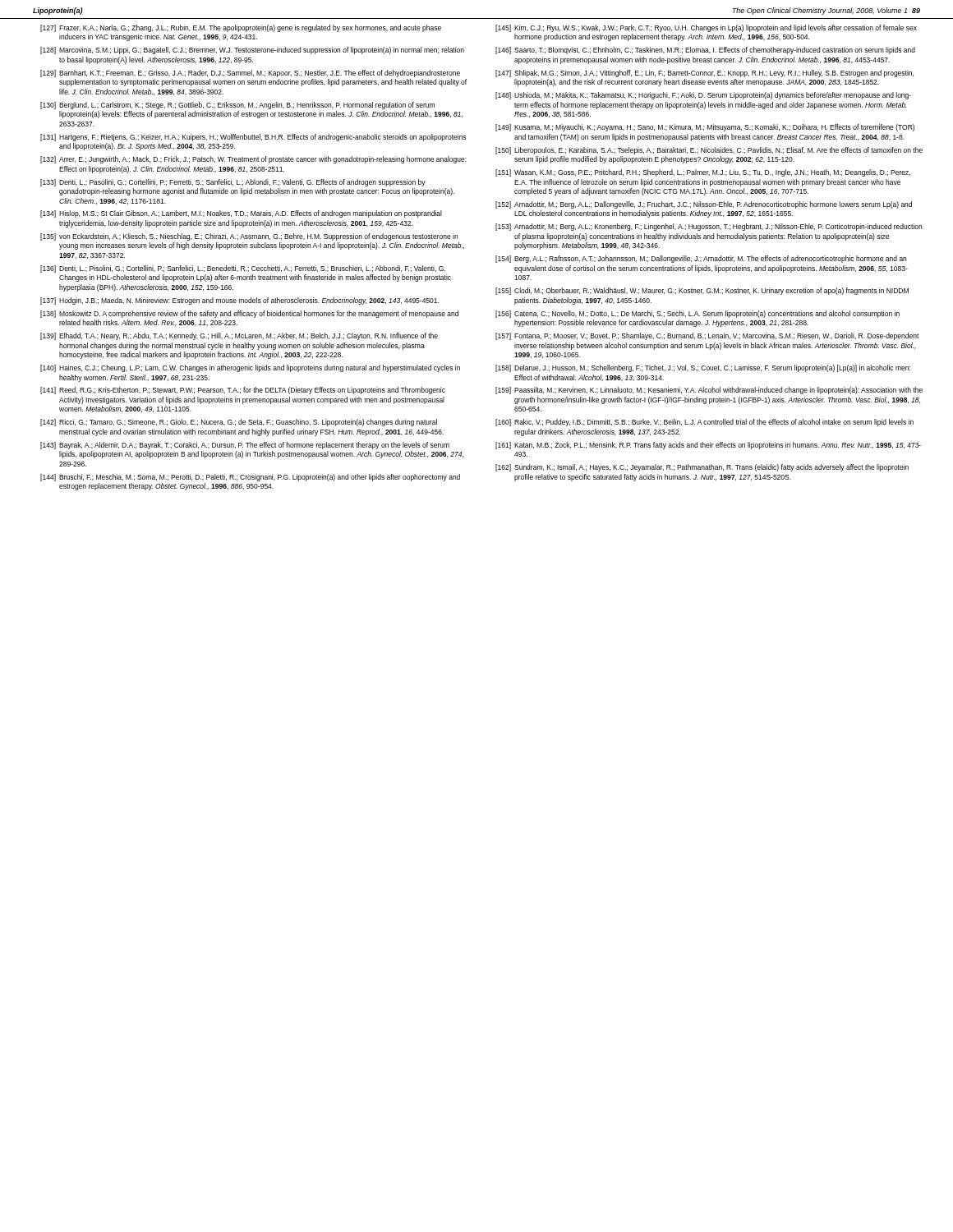The height and width of the screenshot is (1232, 953).
Task: Find the block starting "[134] Hislop, M.S.; St Clair Gibson, A.; Lambert,"
Action: (x=249, y=219)
